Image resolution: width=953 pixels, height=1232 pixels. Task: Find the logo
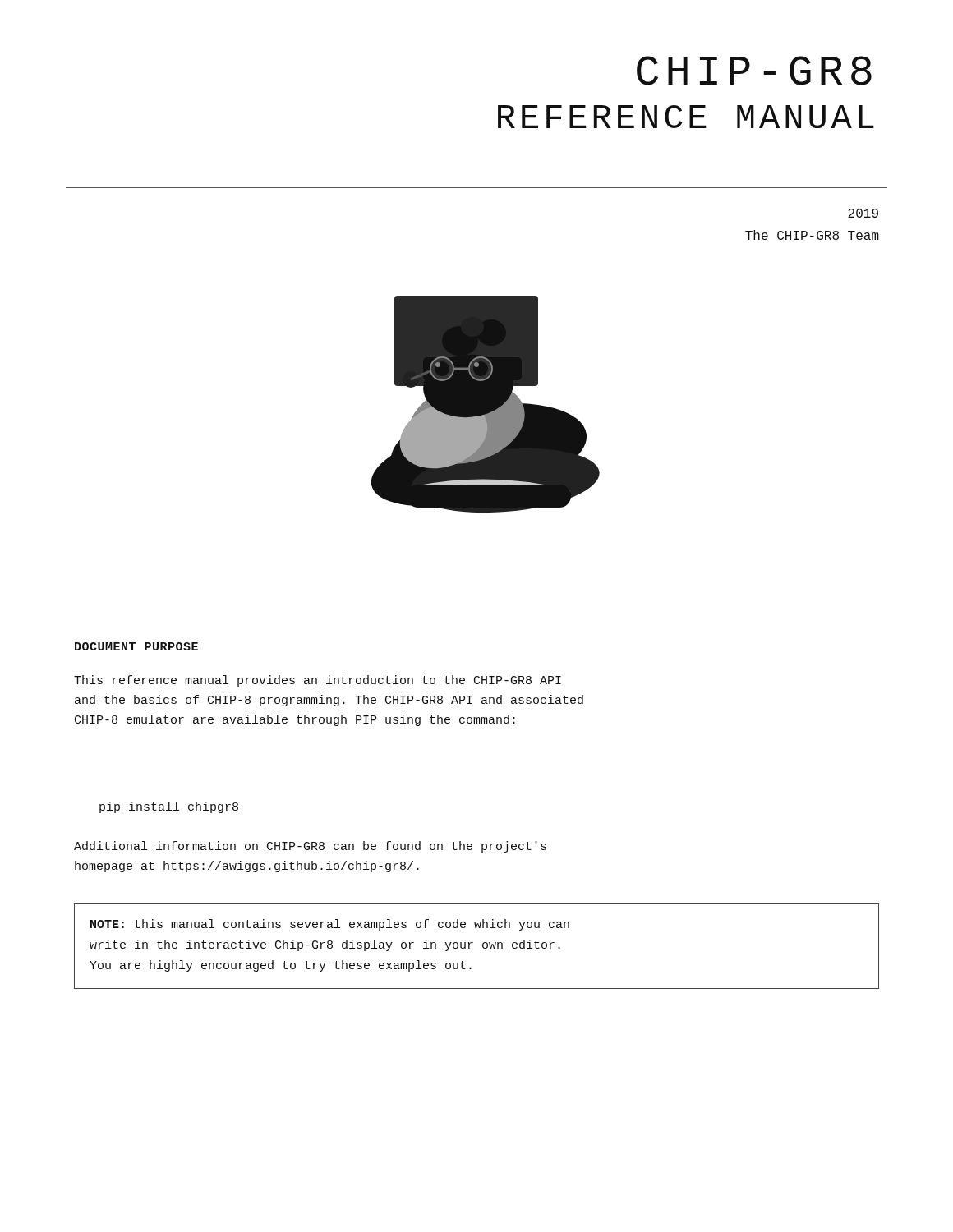tap(476, 398)
